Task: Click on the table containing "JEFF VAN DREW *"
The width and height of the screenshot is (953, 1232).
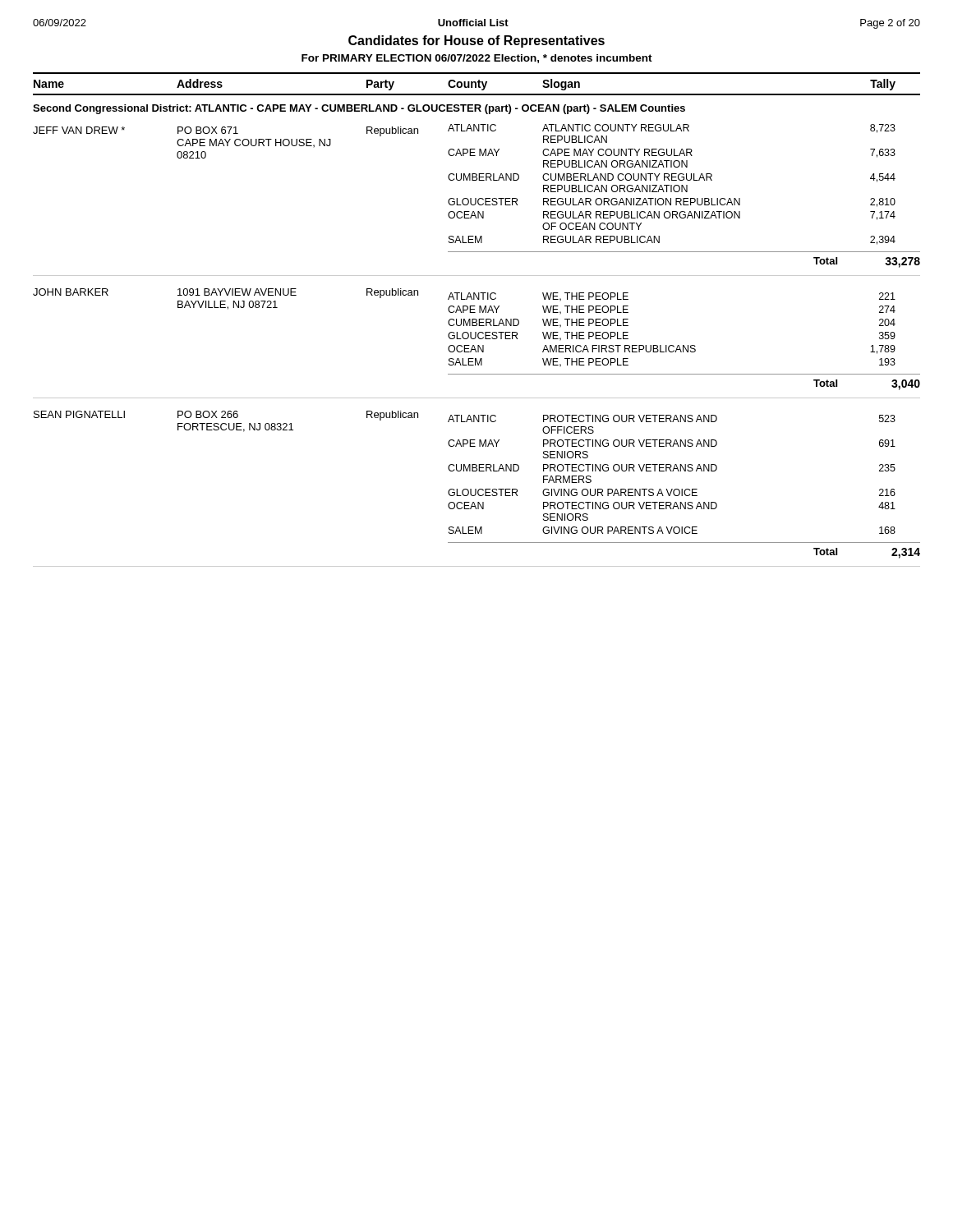Action: click(x=476, y=197)
